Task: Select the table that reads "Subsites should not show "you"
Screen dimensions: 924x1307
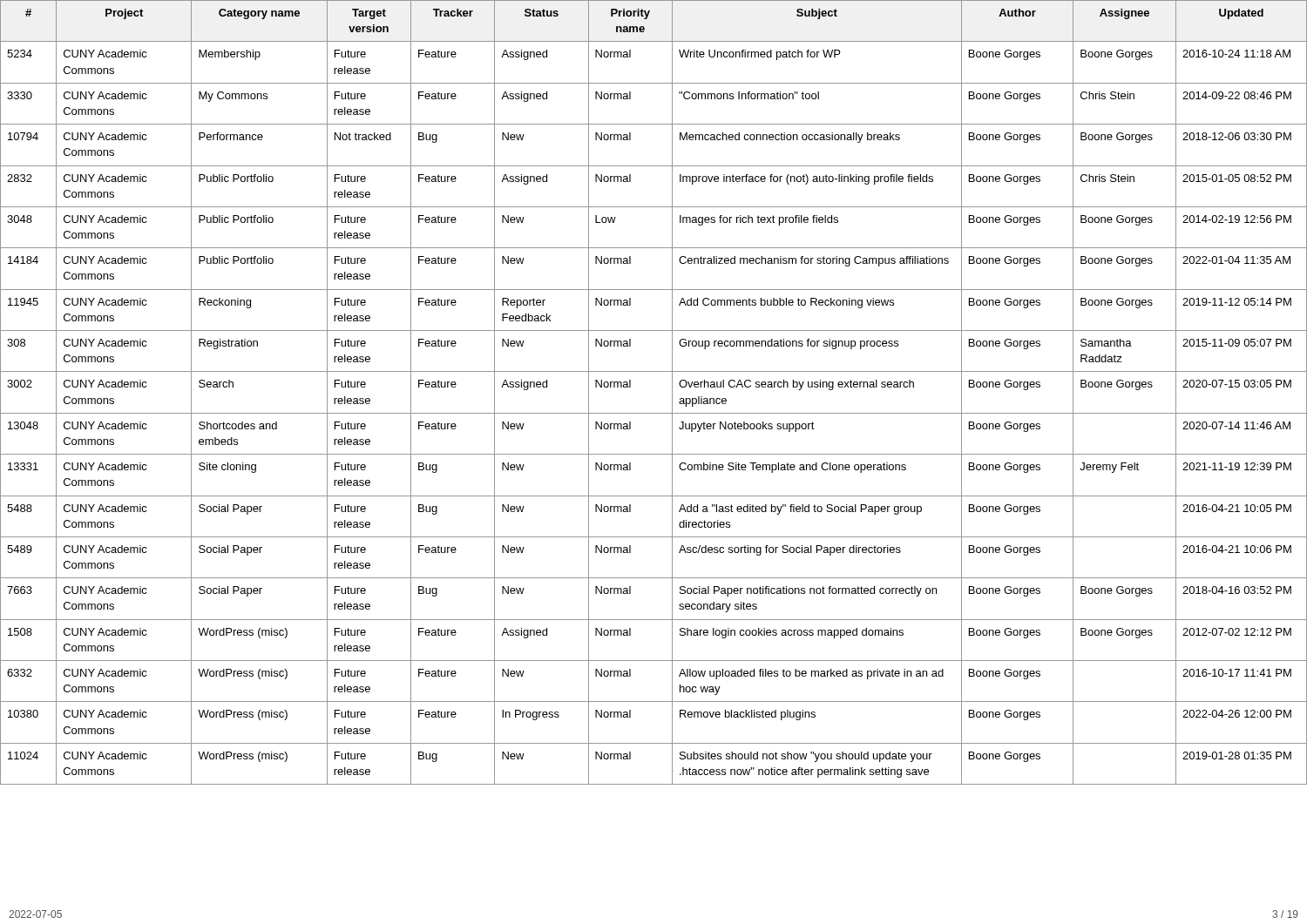Action: point(654,392)
